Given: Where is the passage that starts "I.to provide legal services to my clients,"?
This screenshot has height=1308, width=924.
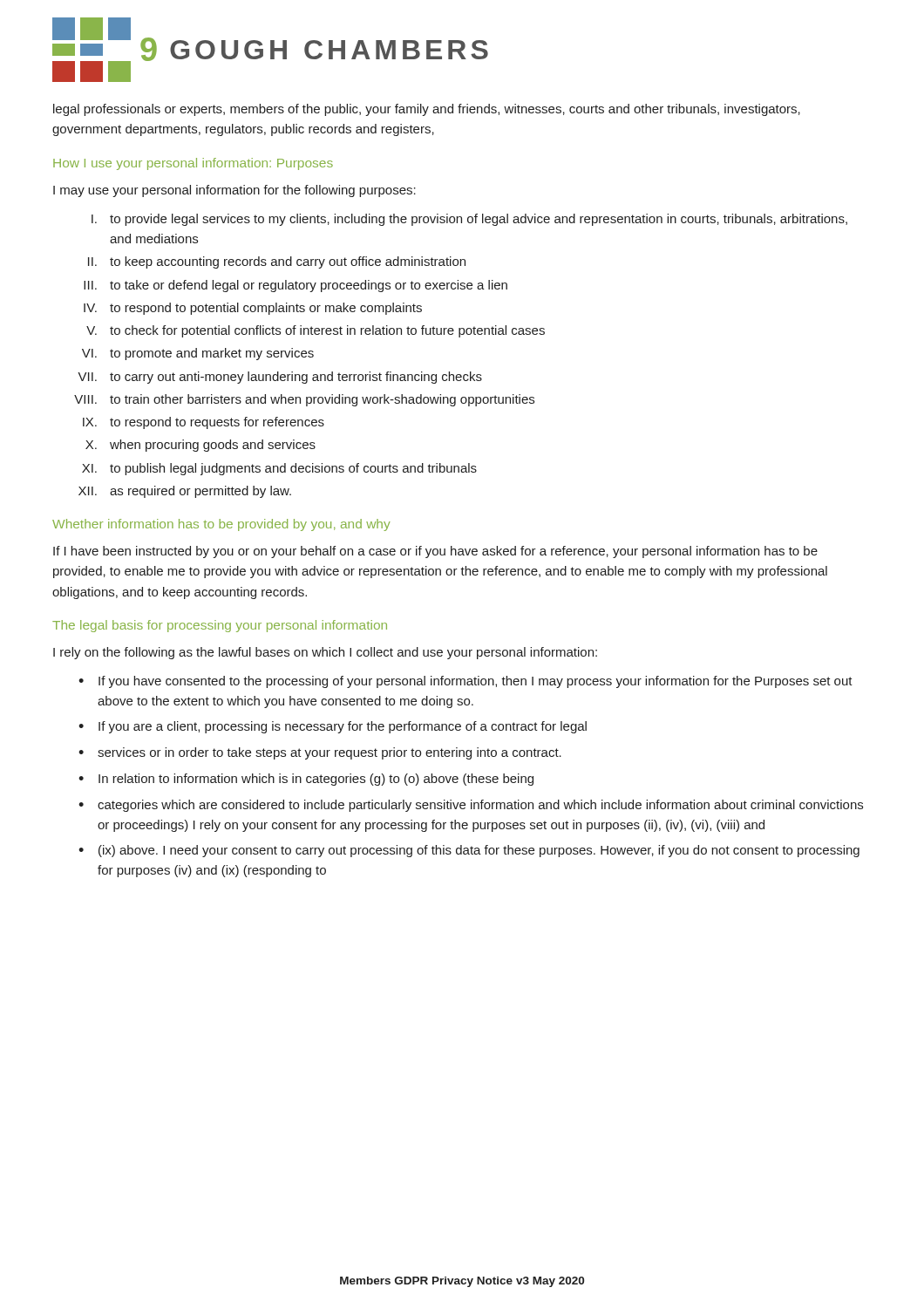Looking at the screenshot, I should (x=462, y=229).
